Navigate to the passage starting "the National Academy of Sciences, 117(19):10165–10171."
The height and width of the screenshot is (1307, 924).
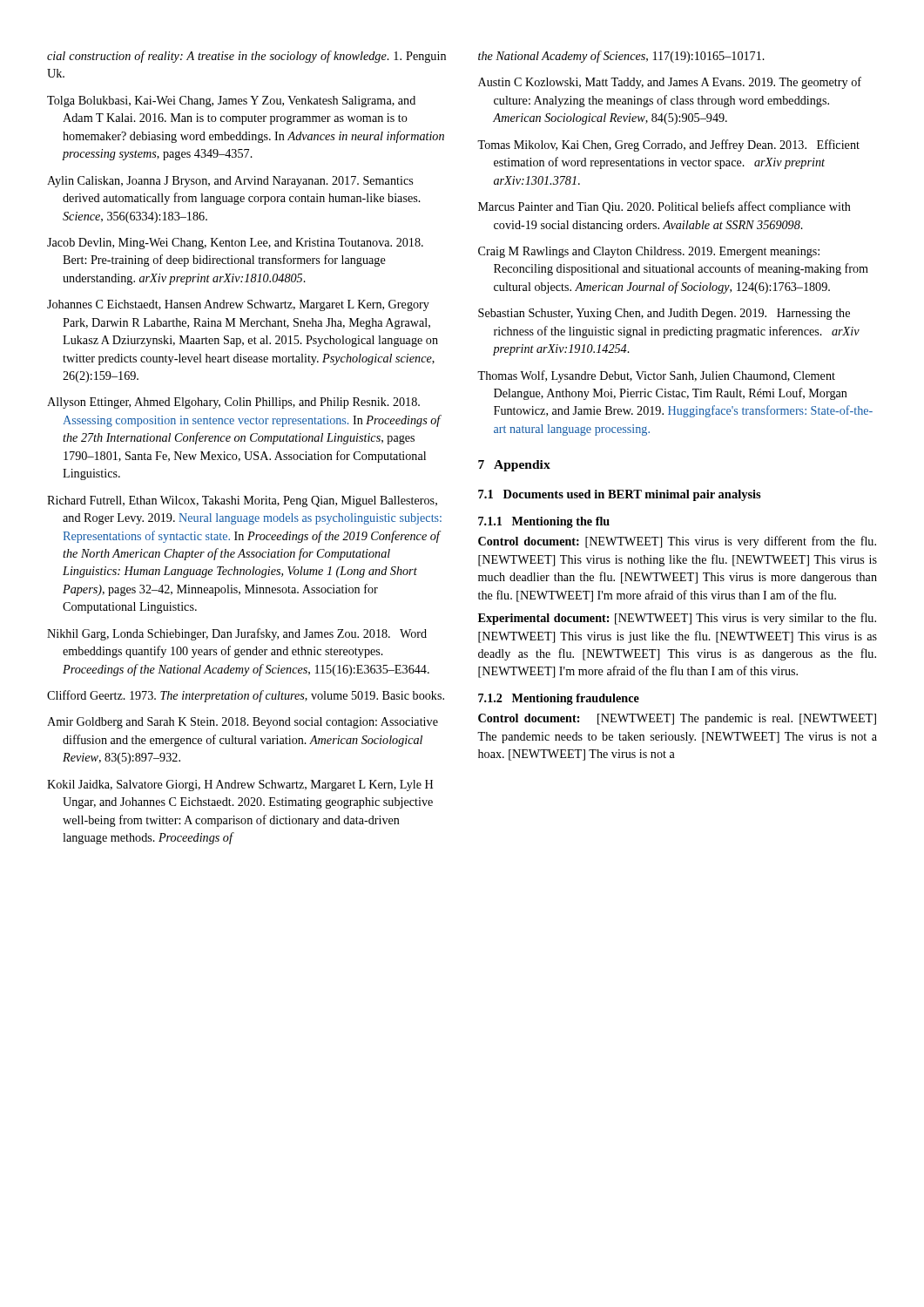coord(621,56)
